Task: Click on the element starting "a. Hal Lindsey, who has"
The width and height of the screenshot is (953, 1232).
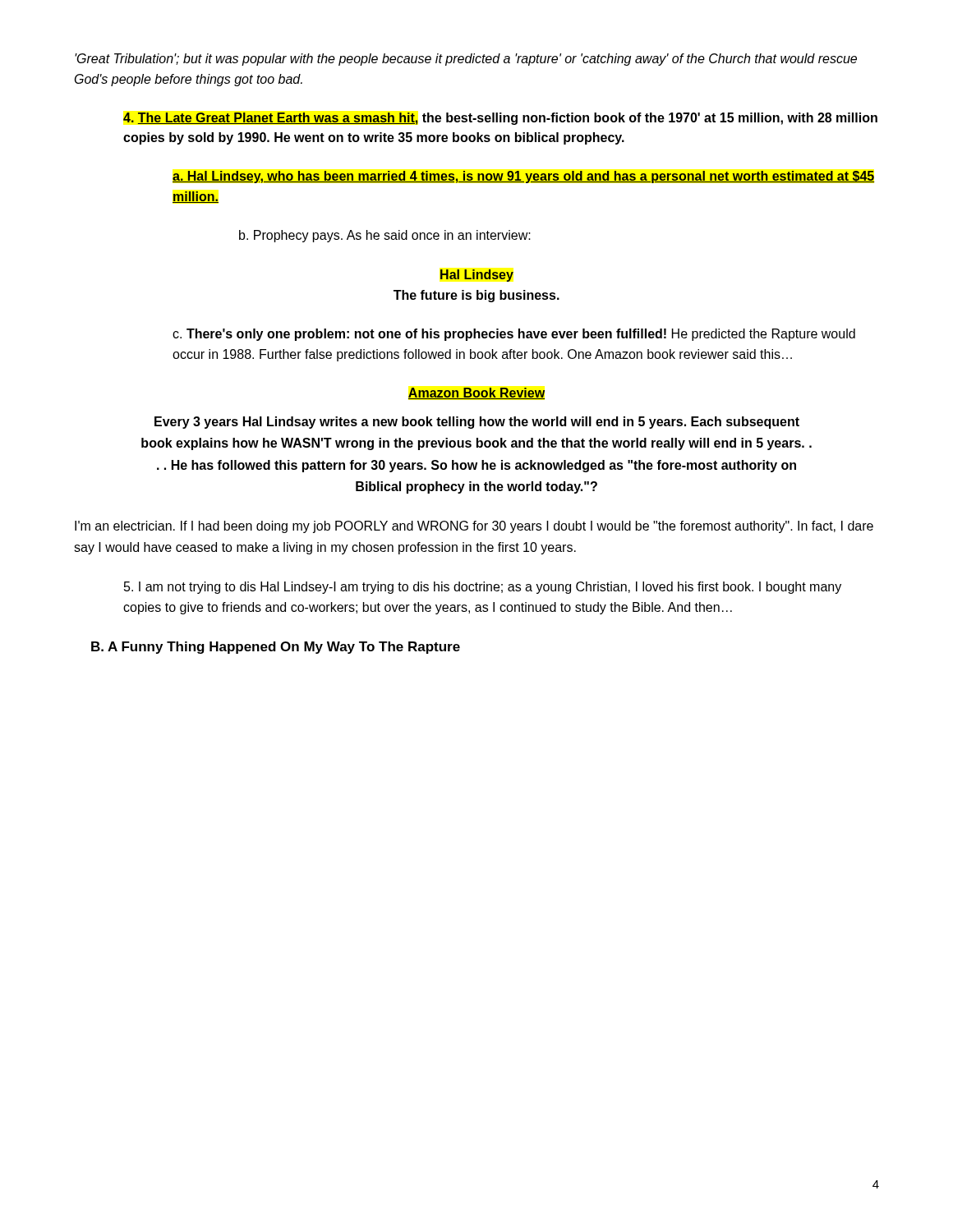Action: pyautogui.click(x=523, y=187)
